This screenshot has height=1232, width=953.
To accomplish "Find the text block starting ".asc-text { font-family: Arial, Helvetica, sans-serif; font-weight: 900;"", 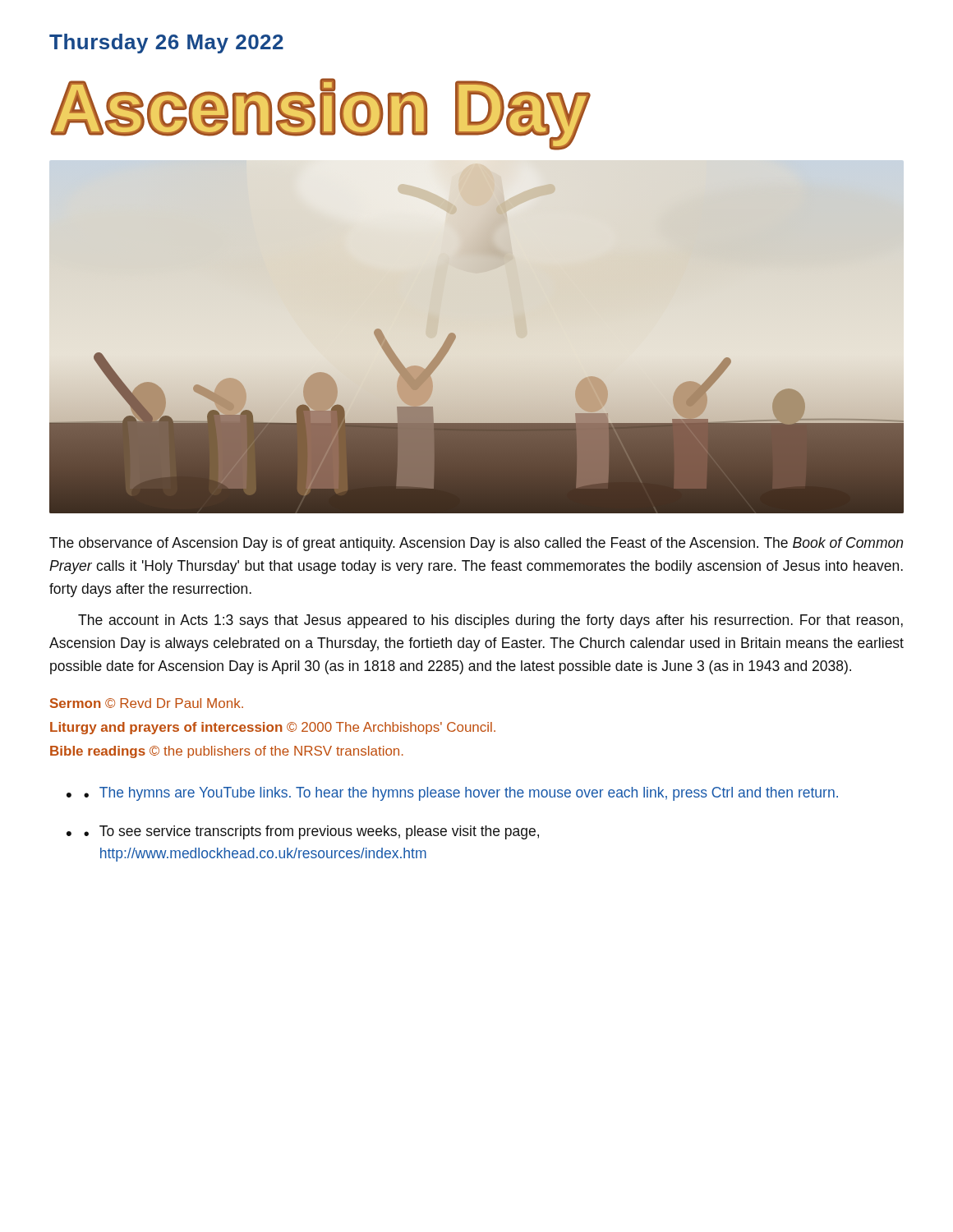I will (x=312, y=103).
